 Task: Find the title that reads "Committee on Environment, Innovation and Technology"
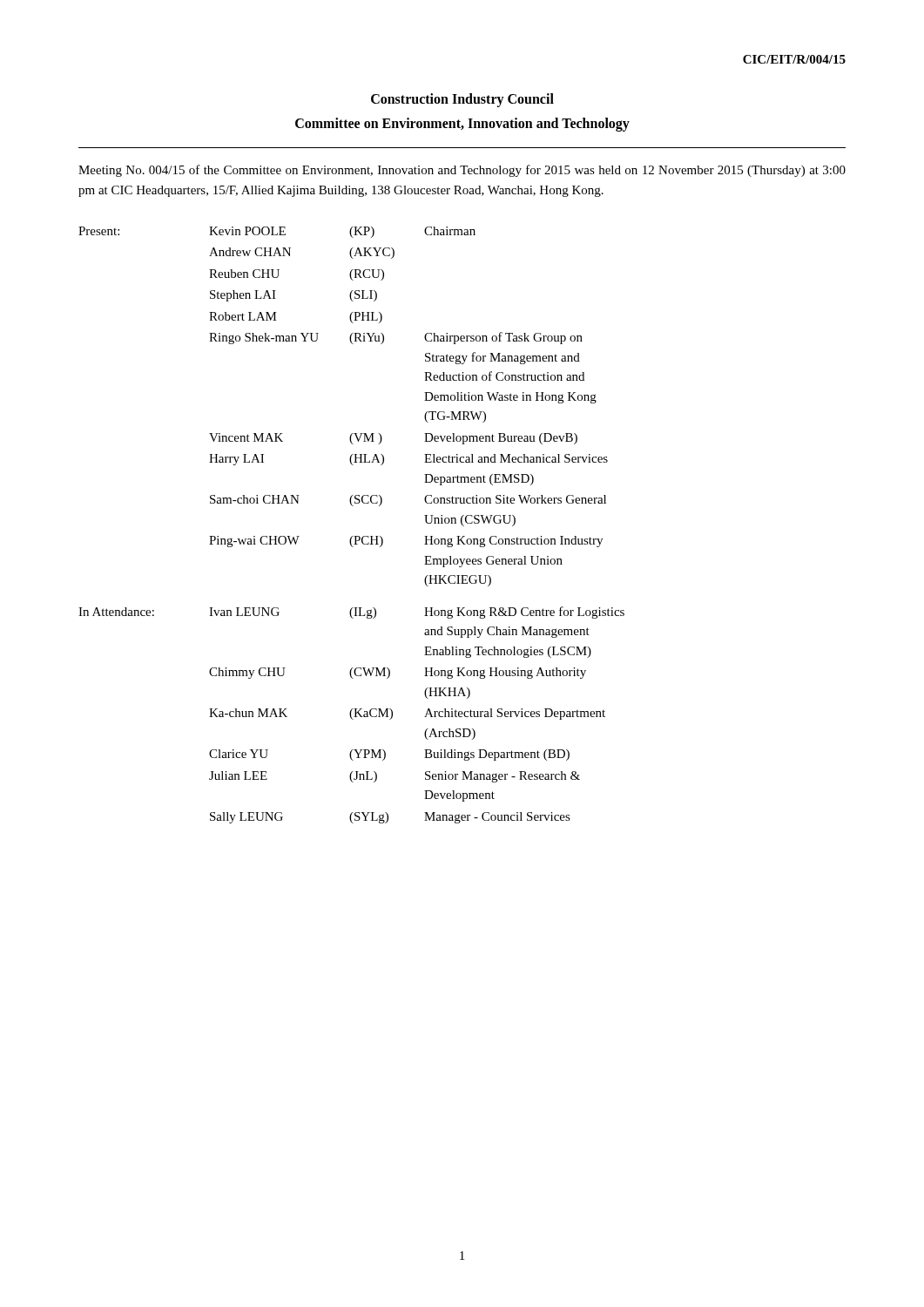[x=462, y=123]
